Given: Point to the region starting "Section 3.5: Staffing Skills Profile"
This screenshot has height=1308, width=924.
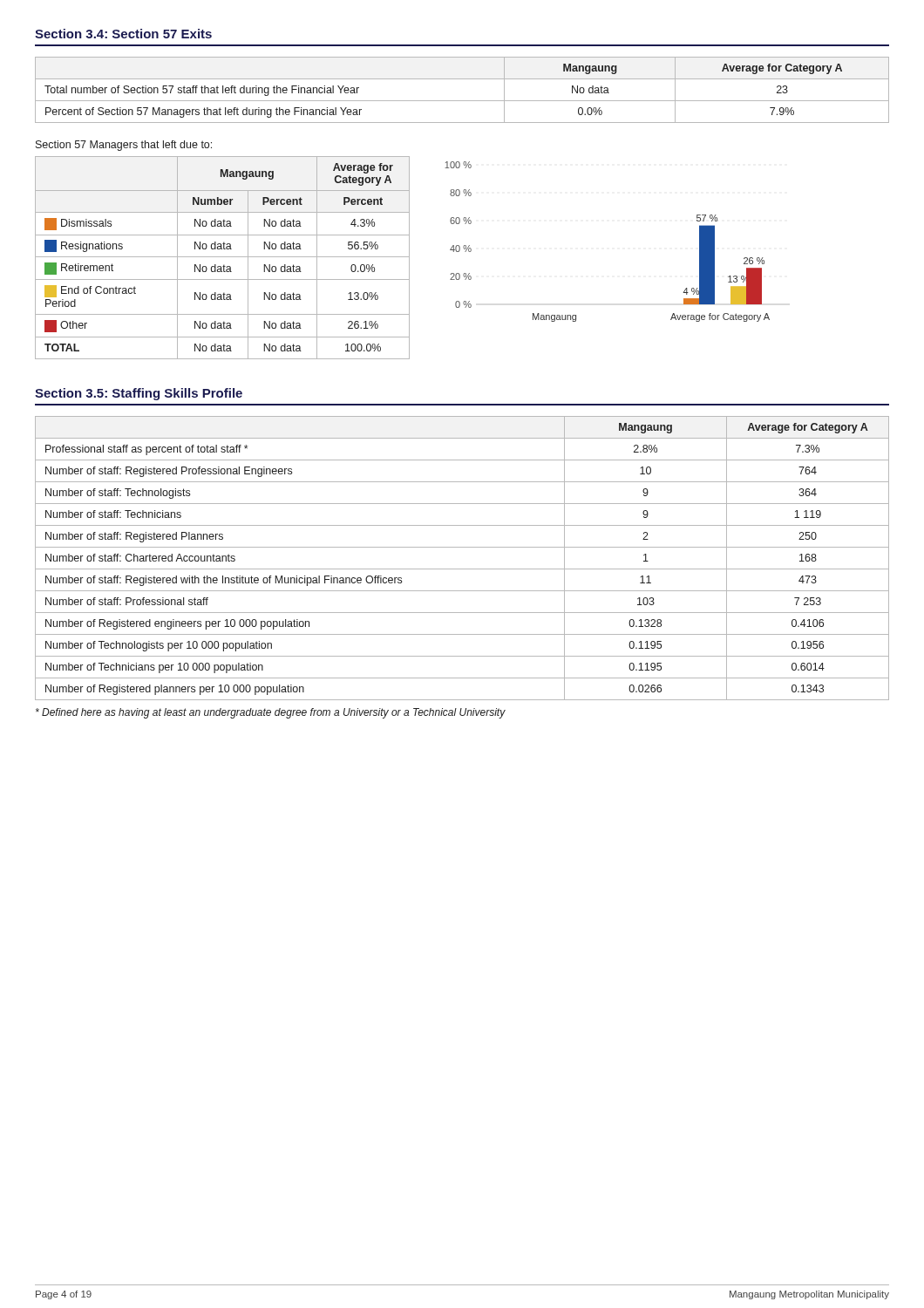Looking at the screenshot, I should pyautogui.click(x=462, y=395).
